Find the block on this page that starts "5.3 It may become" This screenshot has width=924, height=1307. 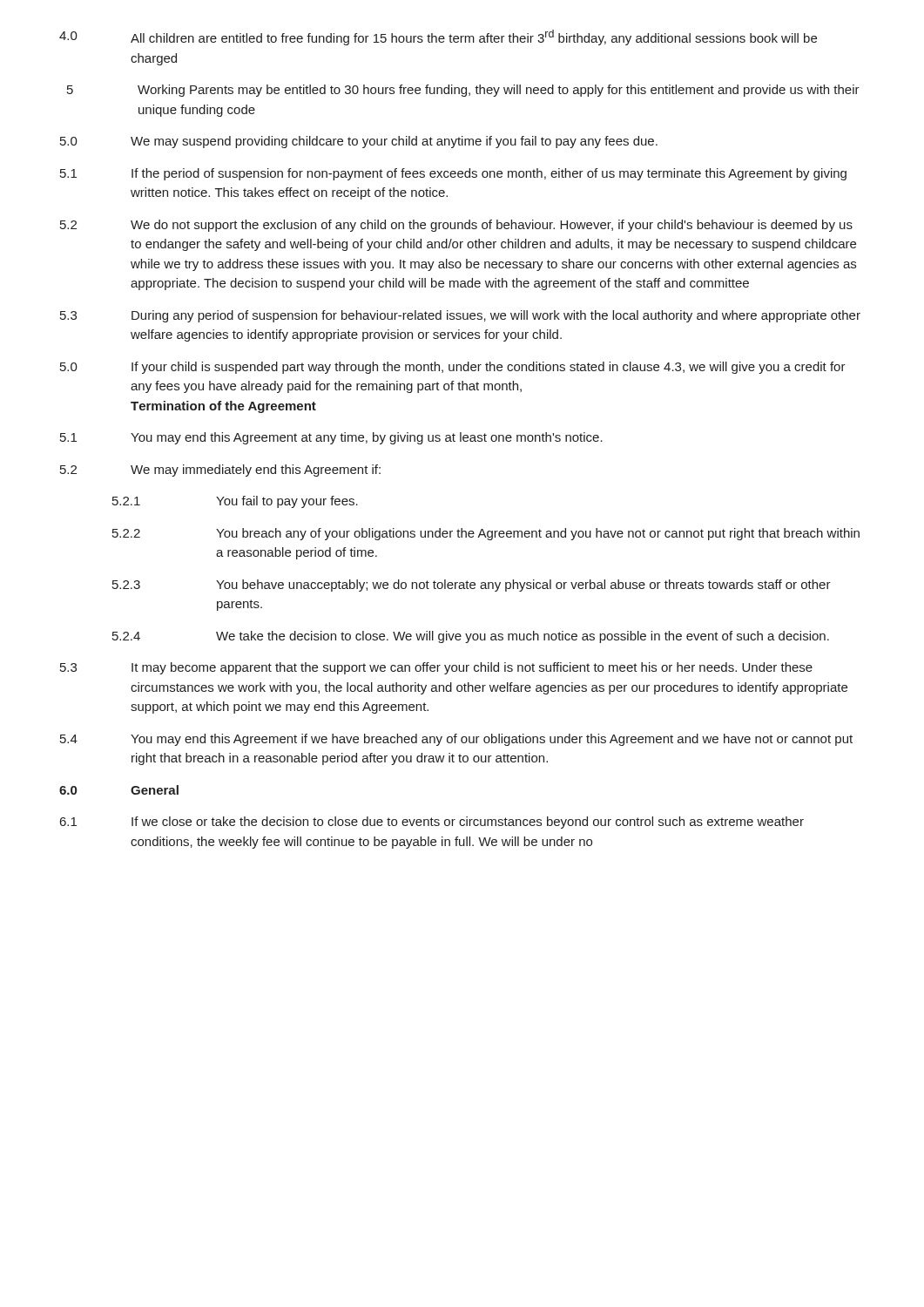point(462,687)
